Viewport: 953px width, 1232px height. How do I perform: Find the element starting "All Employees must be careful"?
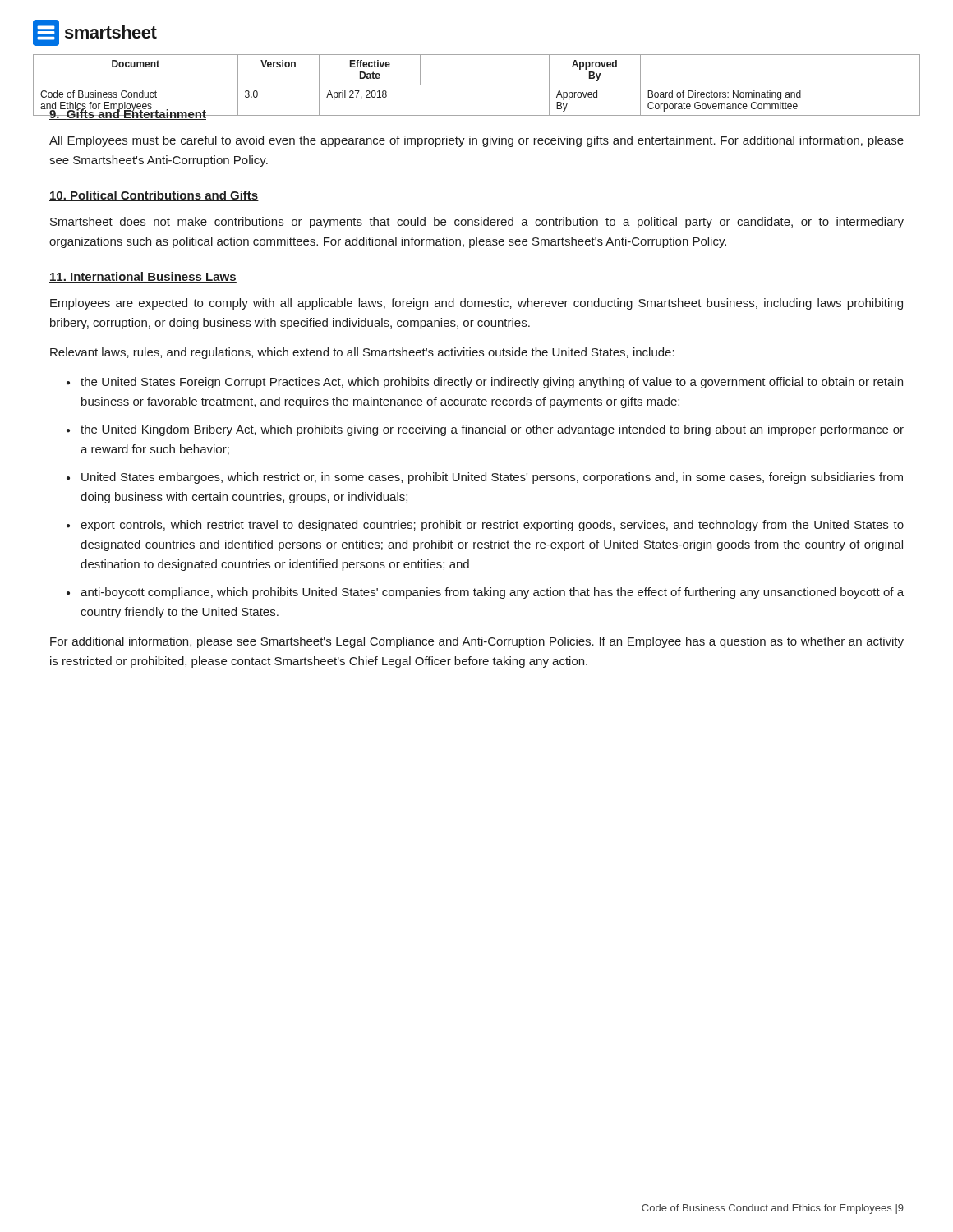click(476, 150)
